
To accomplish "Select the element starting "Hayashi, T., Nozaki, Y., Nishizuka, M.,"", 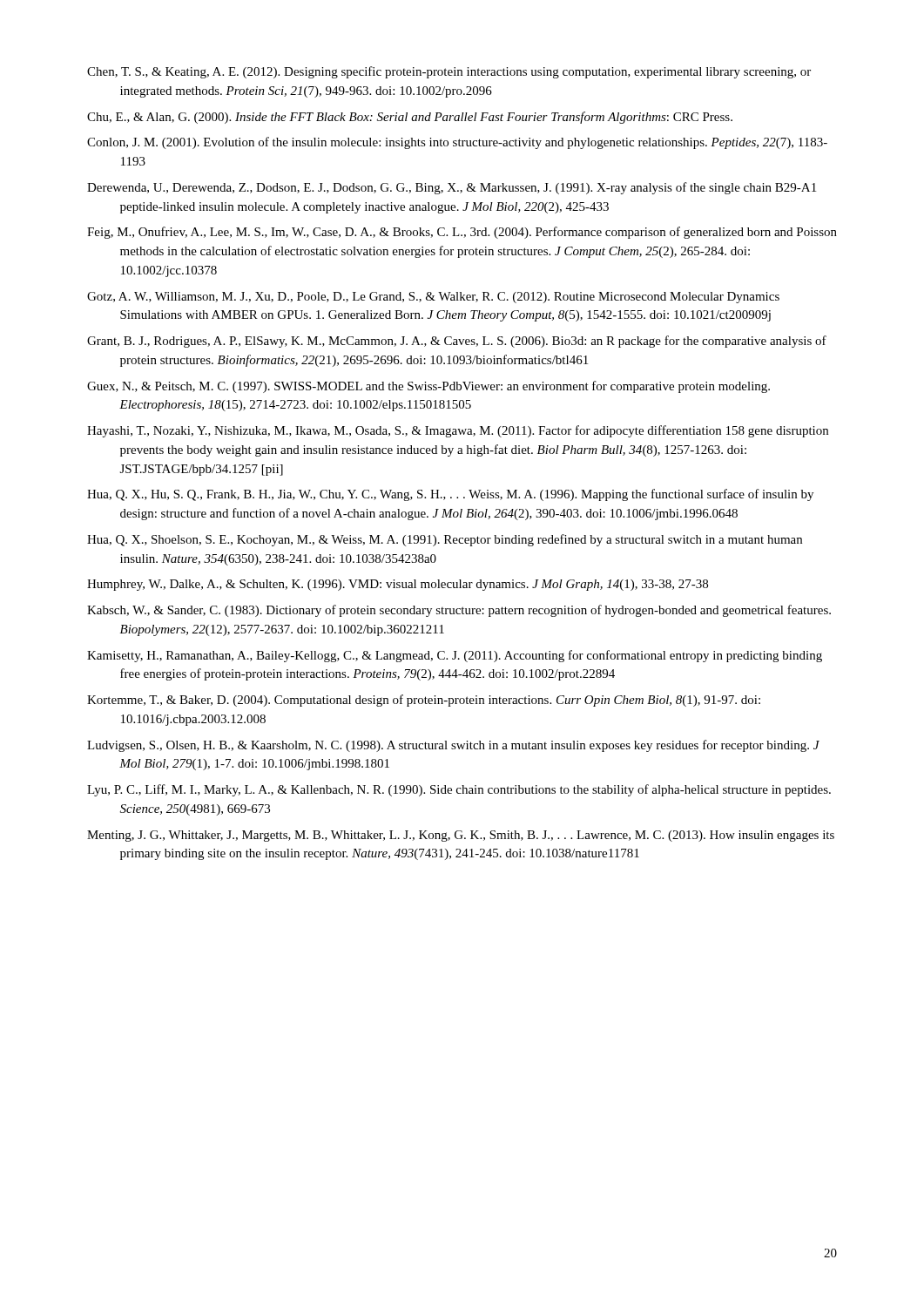I will pos(458,449).
